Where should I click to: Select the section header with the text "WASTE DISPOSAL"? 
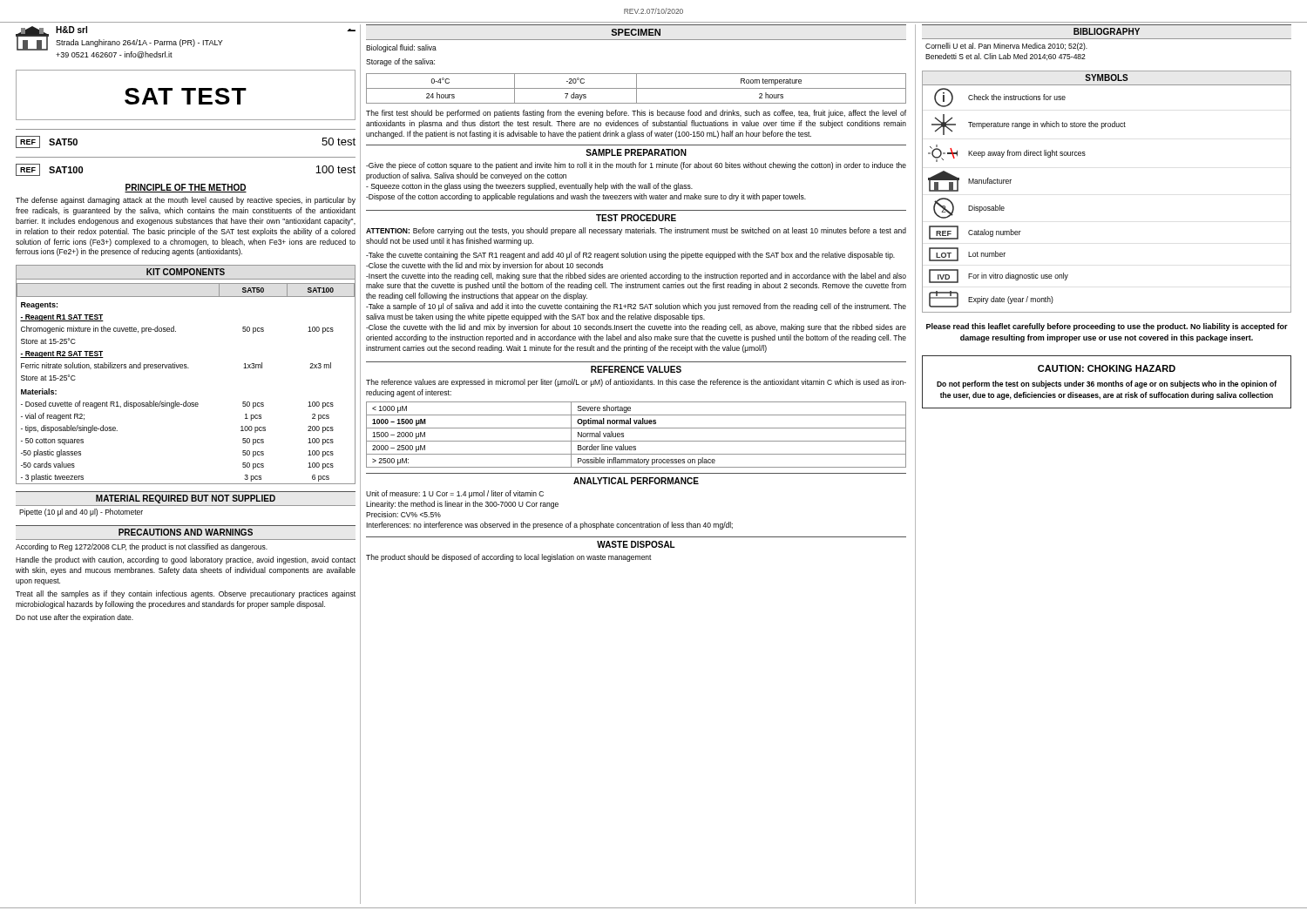(x=636, y=545)
